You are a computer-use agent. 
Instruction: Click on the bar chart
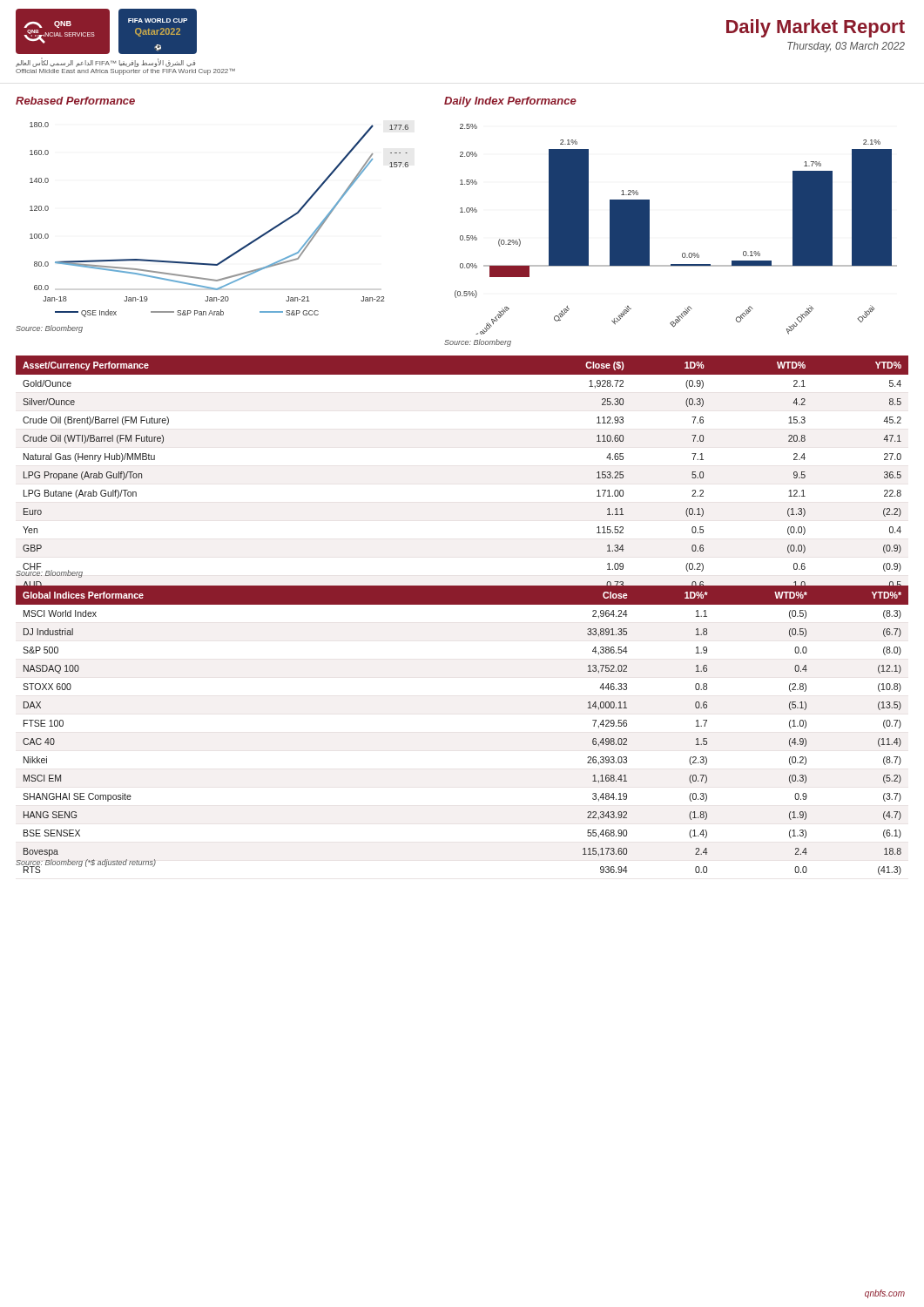(x=677, y=214)
